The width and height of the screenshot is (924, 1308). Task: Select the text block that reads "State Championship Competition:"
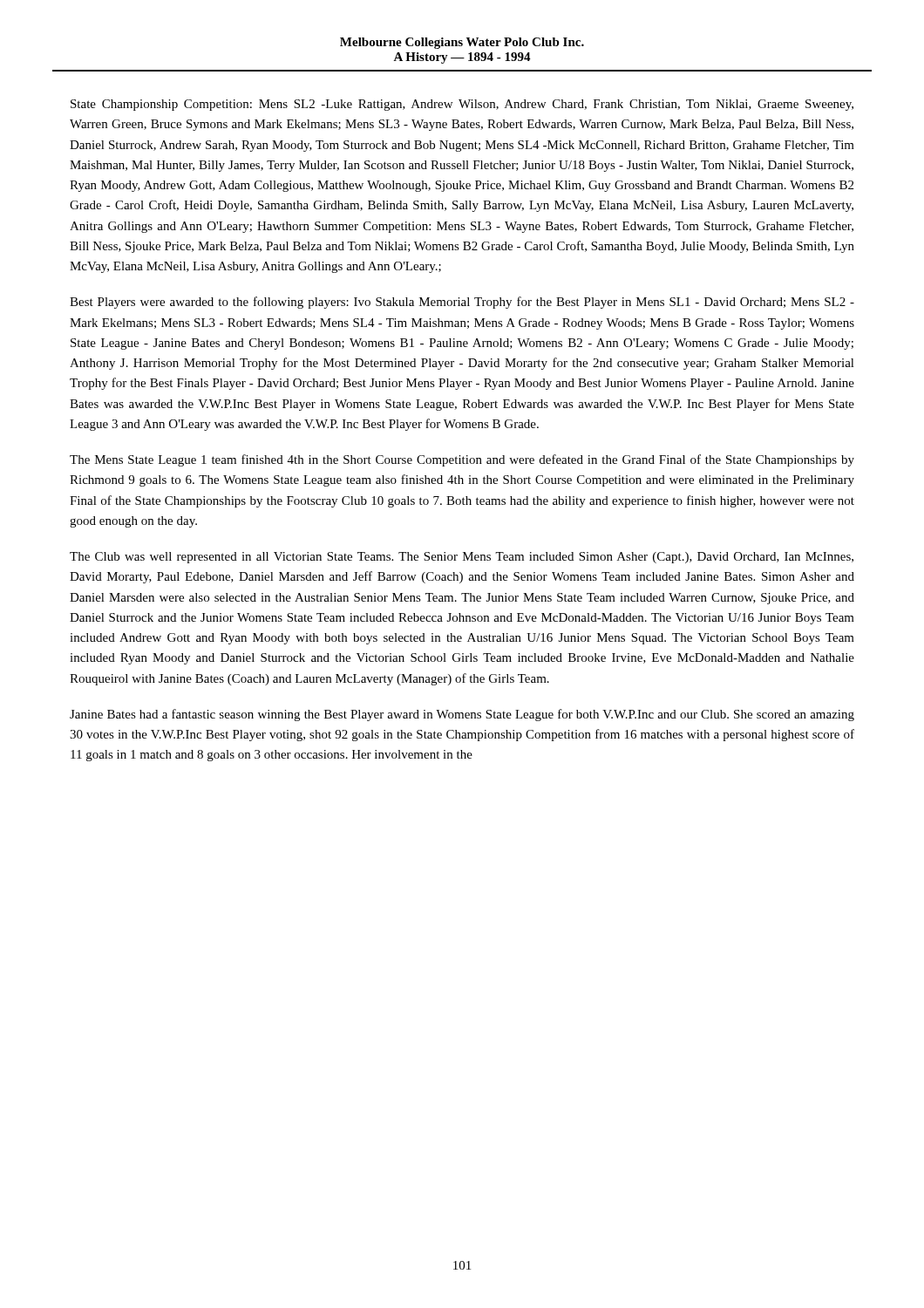[x=462, y=185]
